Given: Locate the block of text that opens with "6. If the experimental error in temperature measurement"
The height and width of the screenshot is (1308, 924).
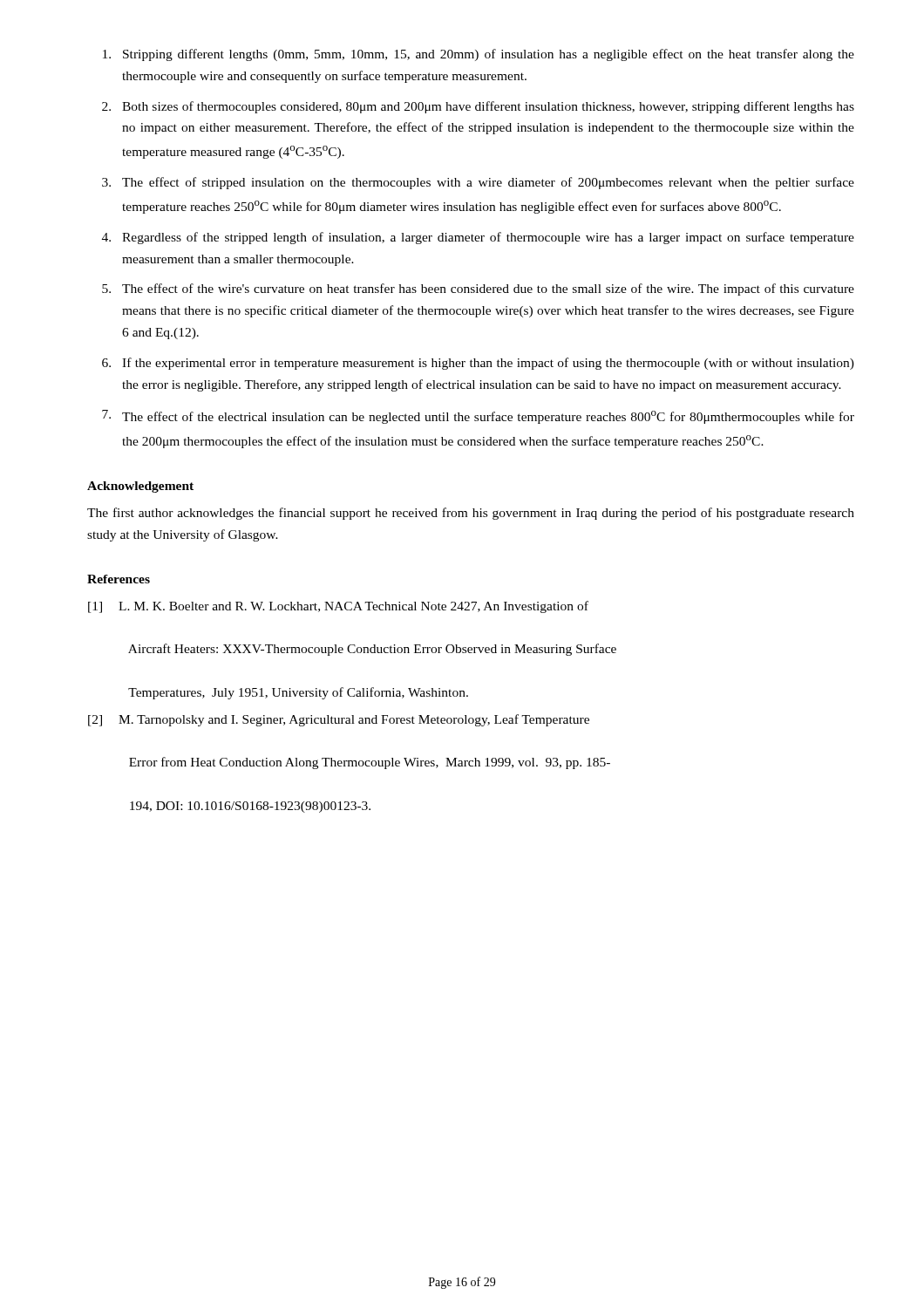Looking at the screenshot, I should coord(471,374).
